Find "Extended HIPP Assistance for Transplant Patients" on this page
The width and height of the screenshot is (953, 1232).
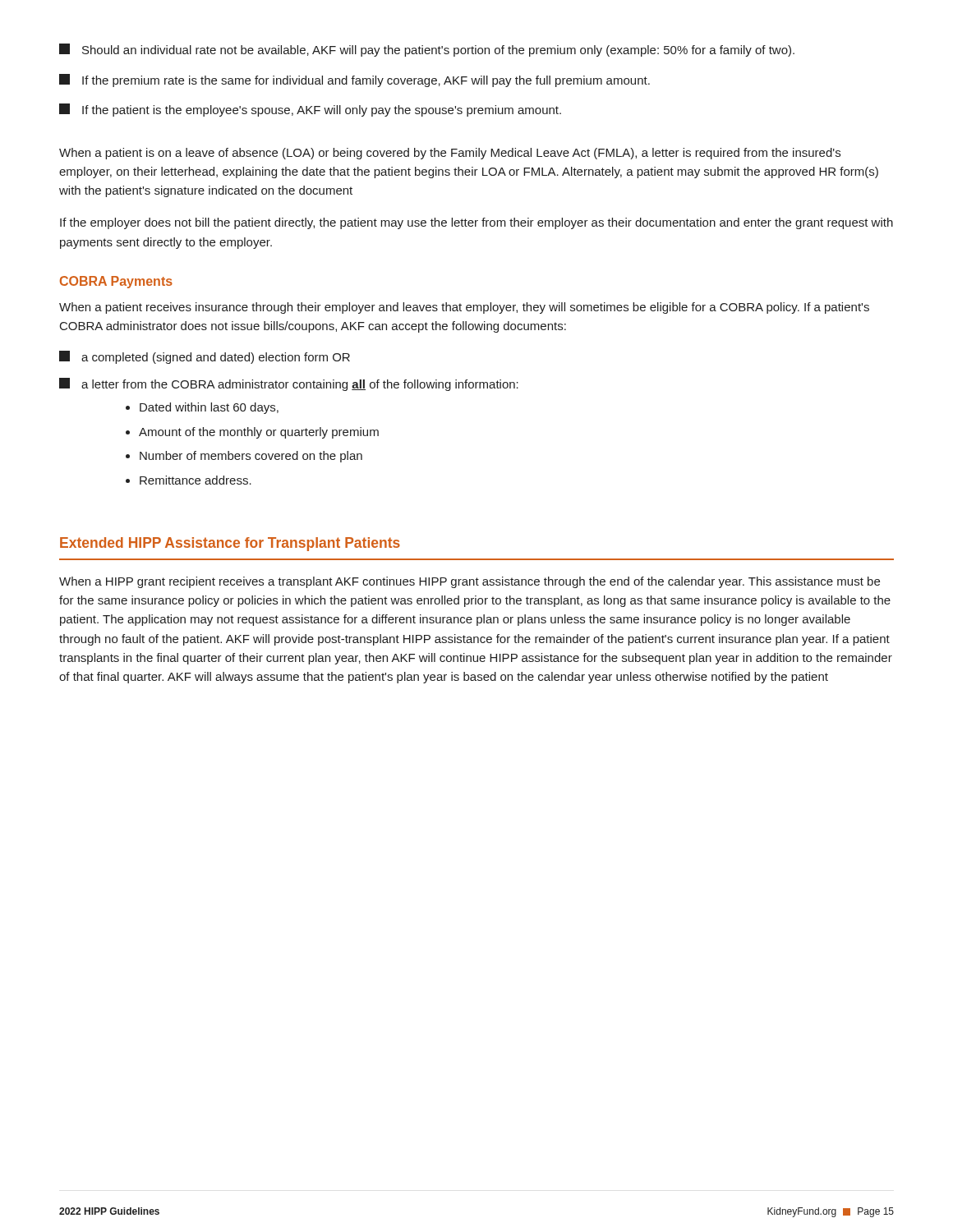pos(230,543)
